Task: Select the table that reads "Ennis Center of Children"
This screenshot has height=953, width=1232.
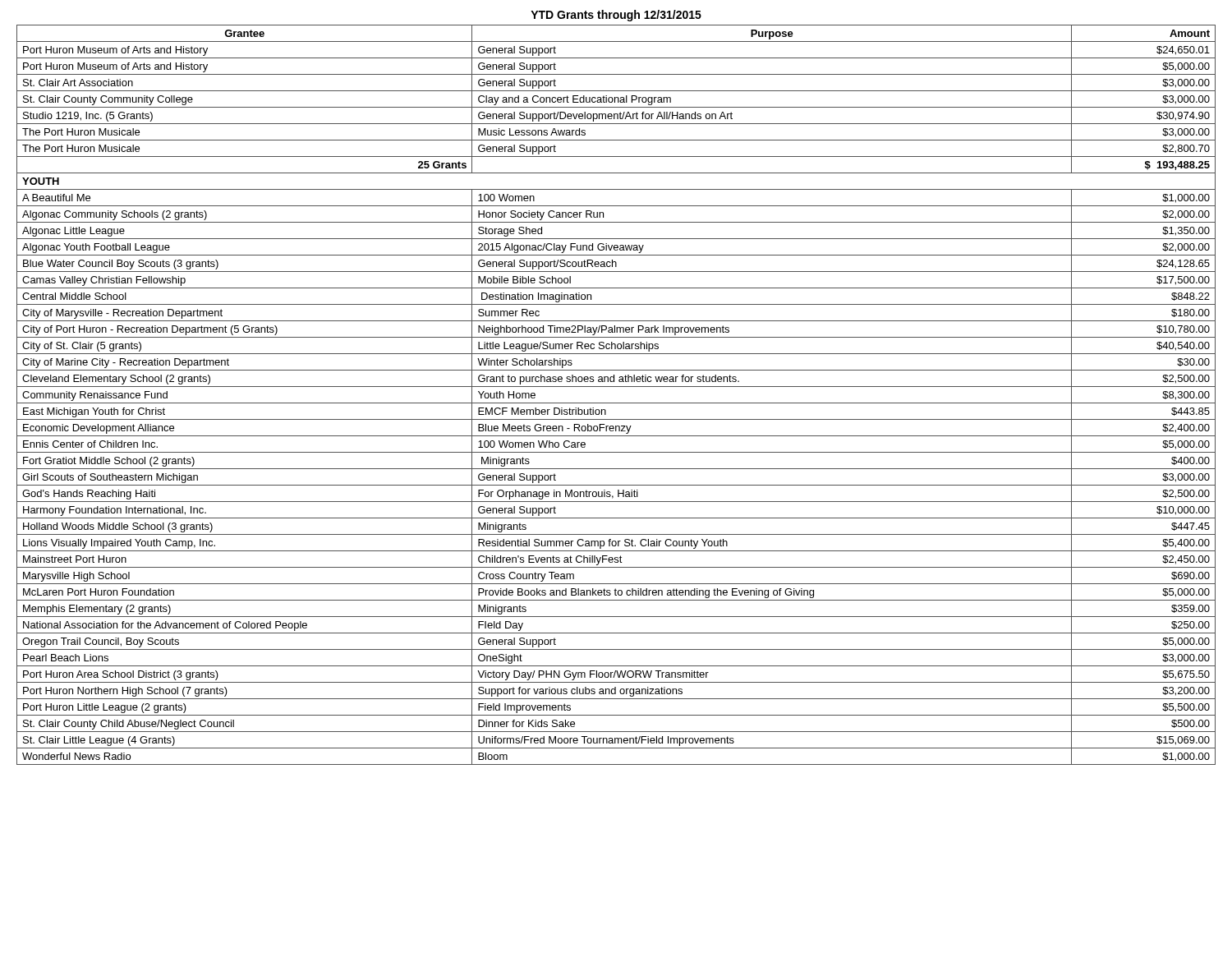Action: 616,395
